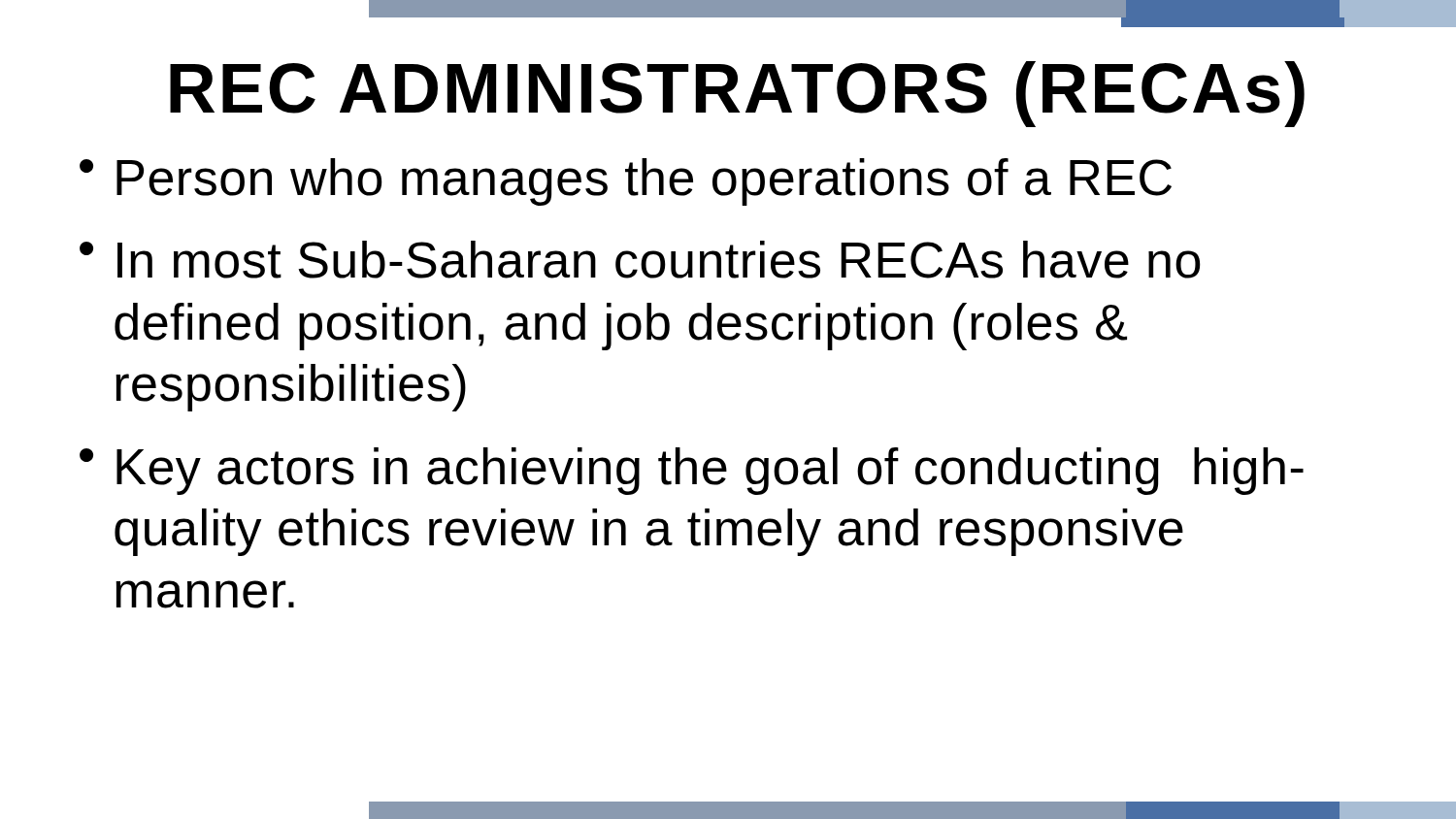The height and width of the screenshot is (819, 1456).
Task: Locate the list item with the text "• Key actors in achieving the"
Action: pos(692,529)
